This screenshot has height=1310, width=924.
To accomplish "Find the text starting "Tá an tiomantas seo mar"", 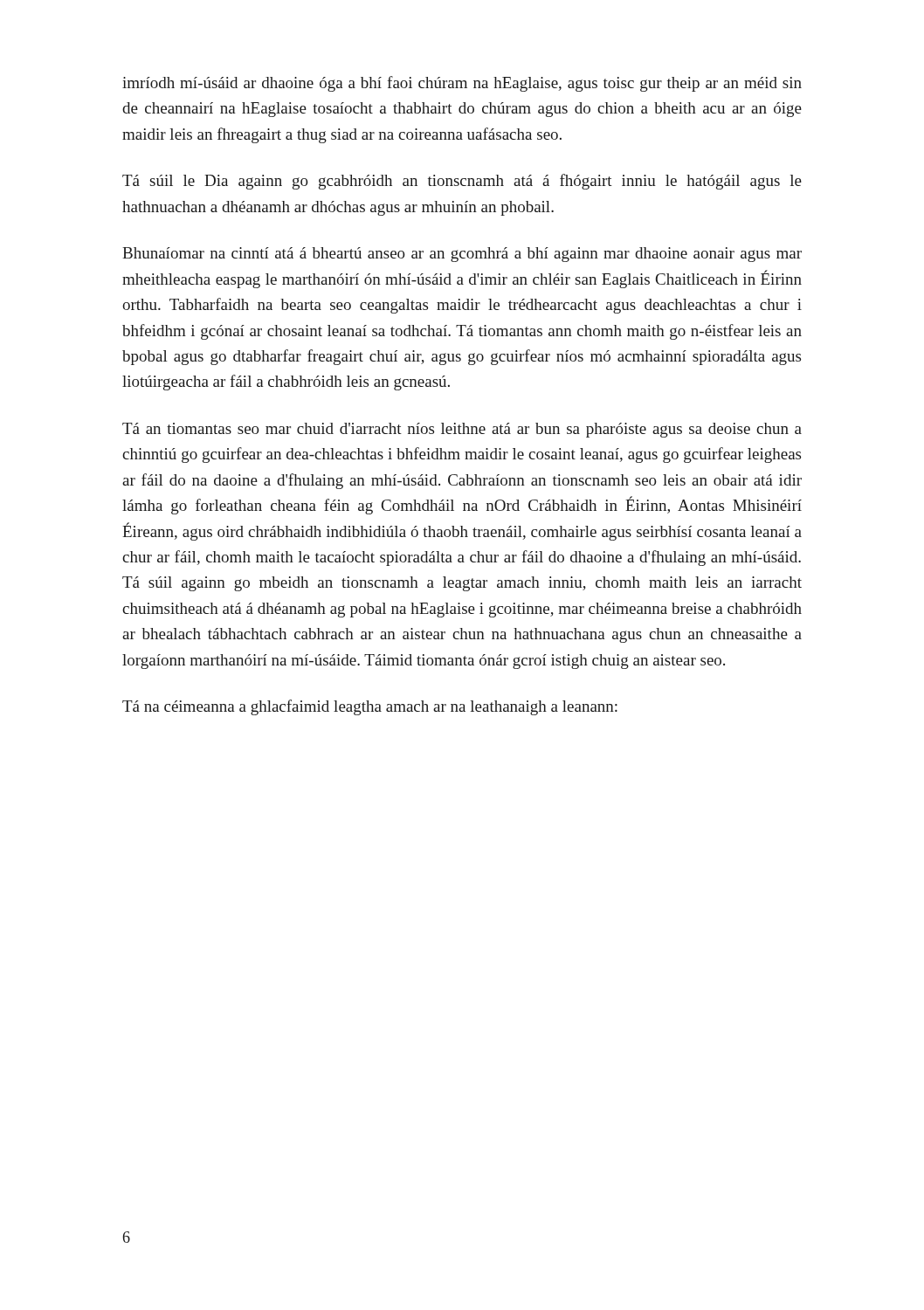I will pos(462,544).
